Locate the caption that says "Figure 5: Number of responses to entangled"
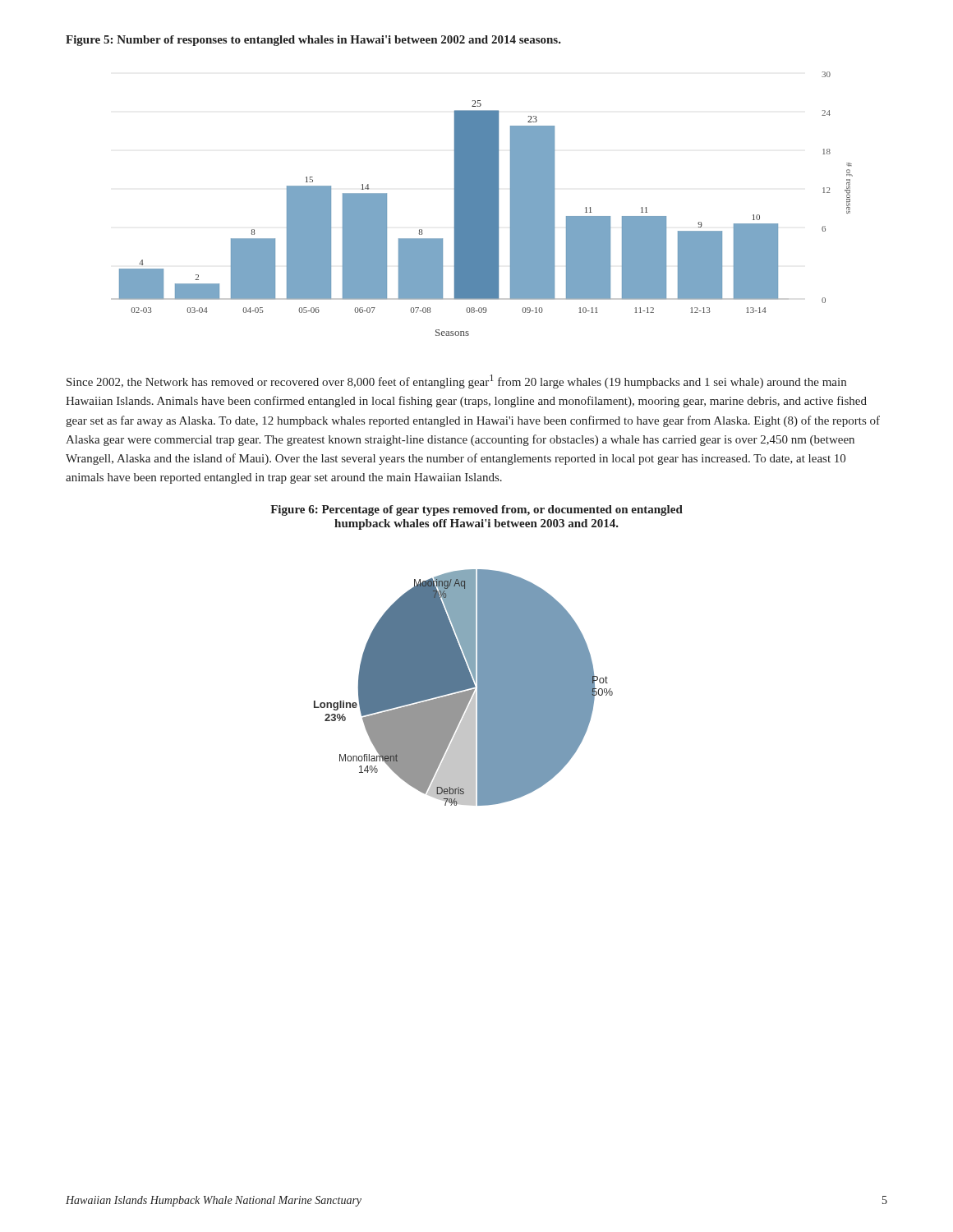Screen dimensions: 1232x953 [x=313, y=39]
